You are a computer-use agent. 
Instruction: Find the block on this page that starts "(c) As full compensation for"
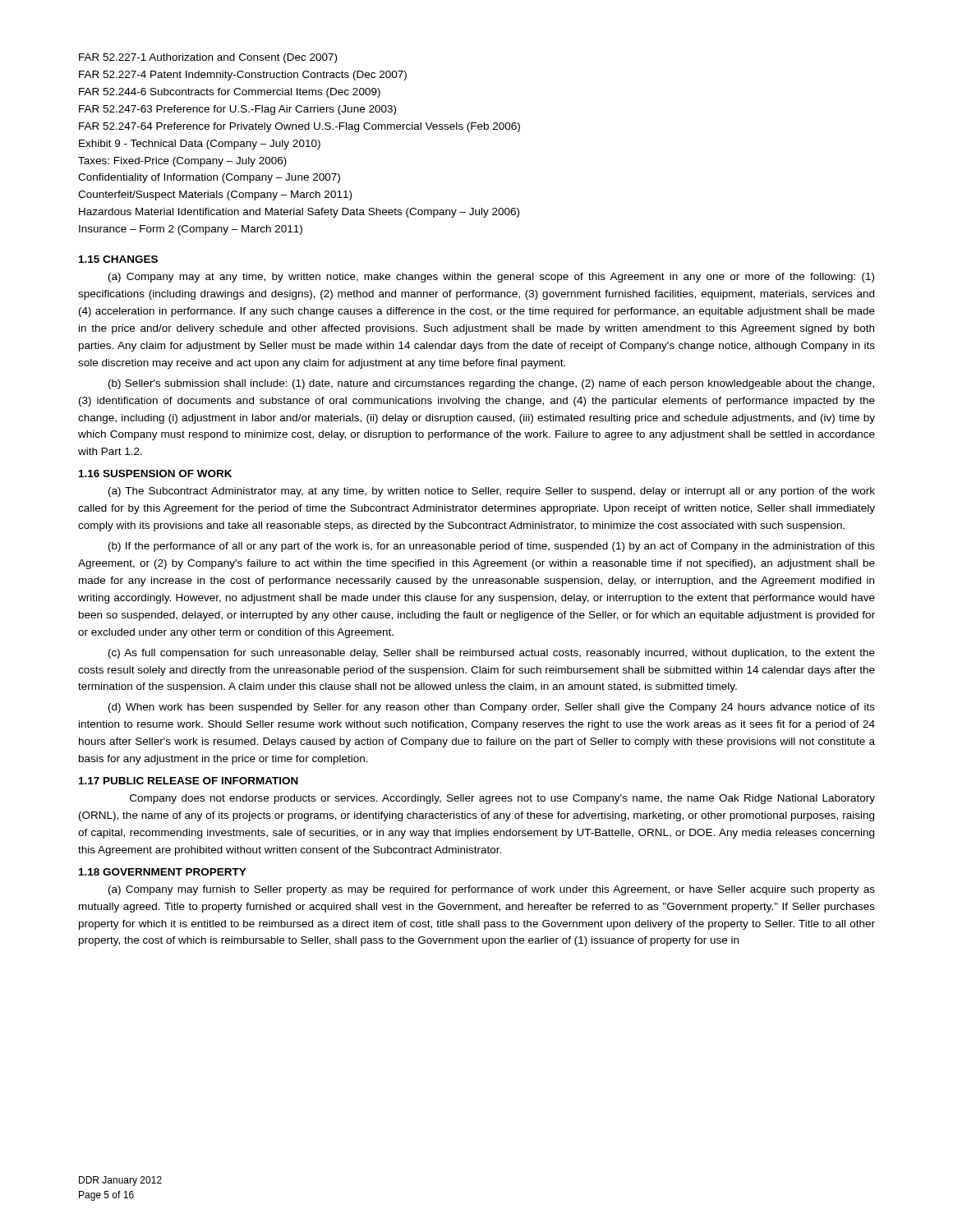(x=476, y=669)
